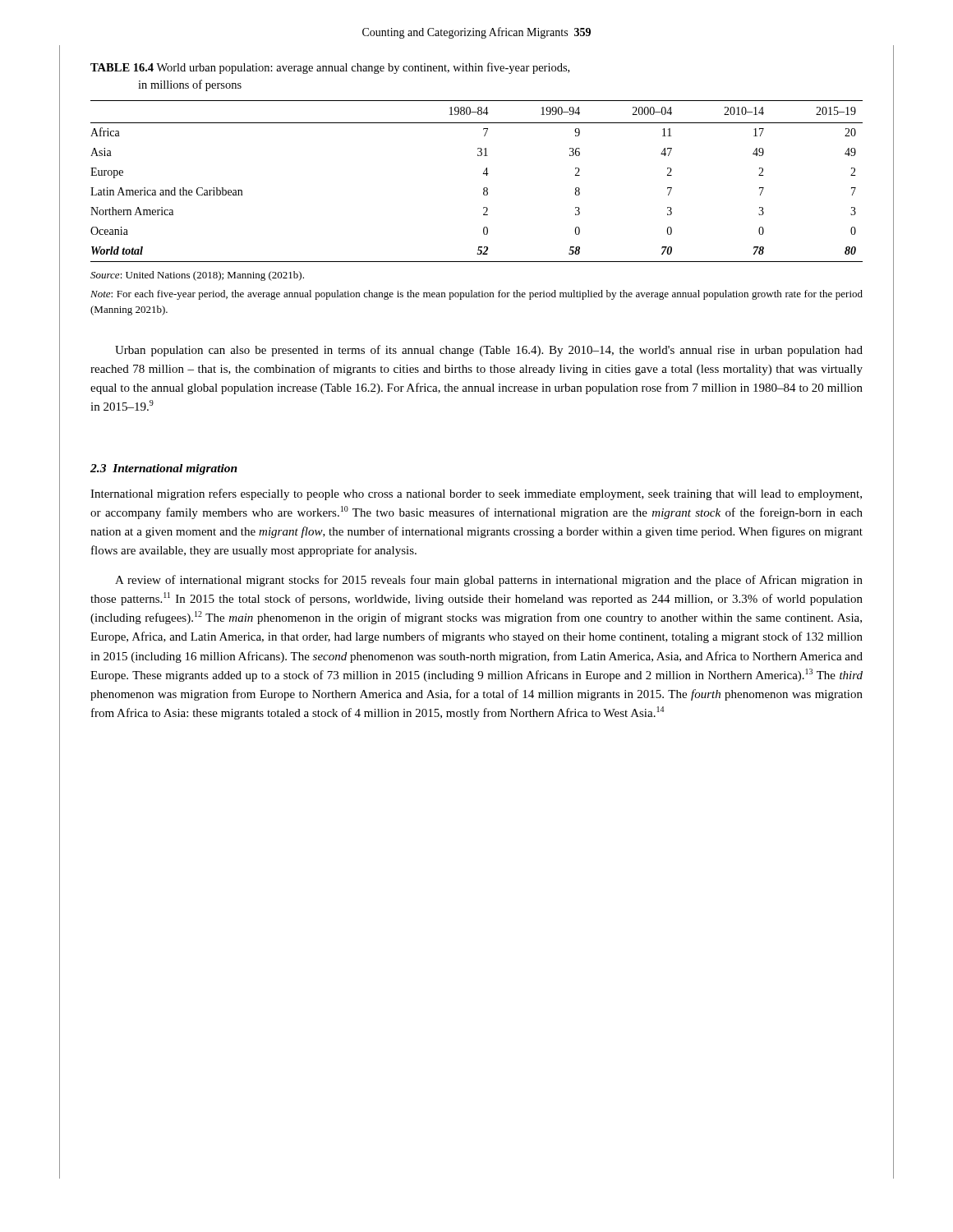Click on the table containing "World total"
This screenshot has height=1232, width=953.
(x=476, y=181)
